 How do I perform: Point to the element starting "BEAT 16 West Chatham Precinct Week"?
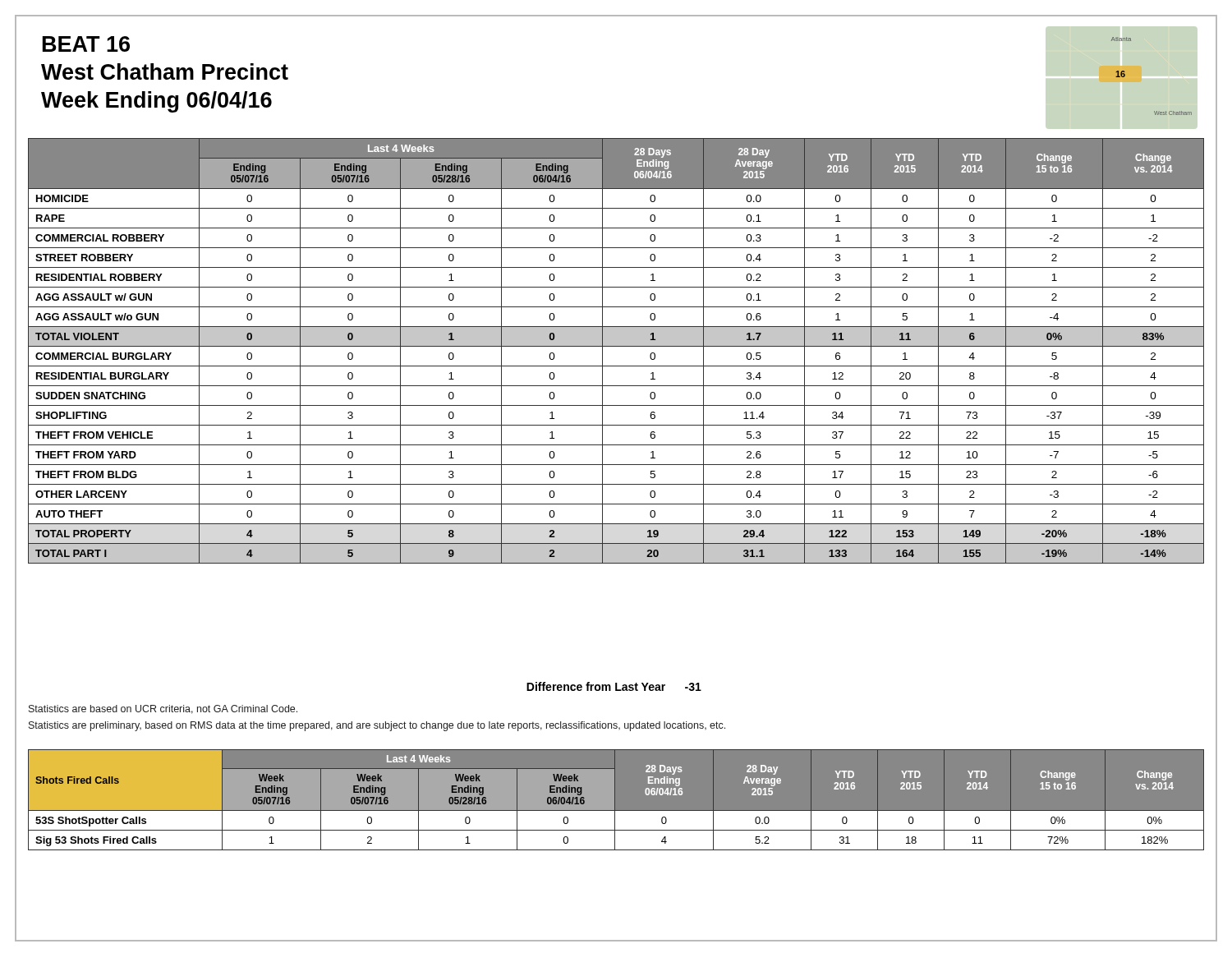(x=165, y=73)
